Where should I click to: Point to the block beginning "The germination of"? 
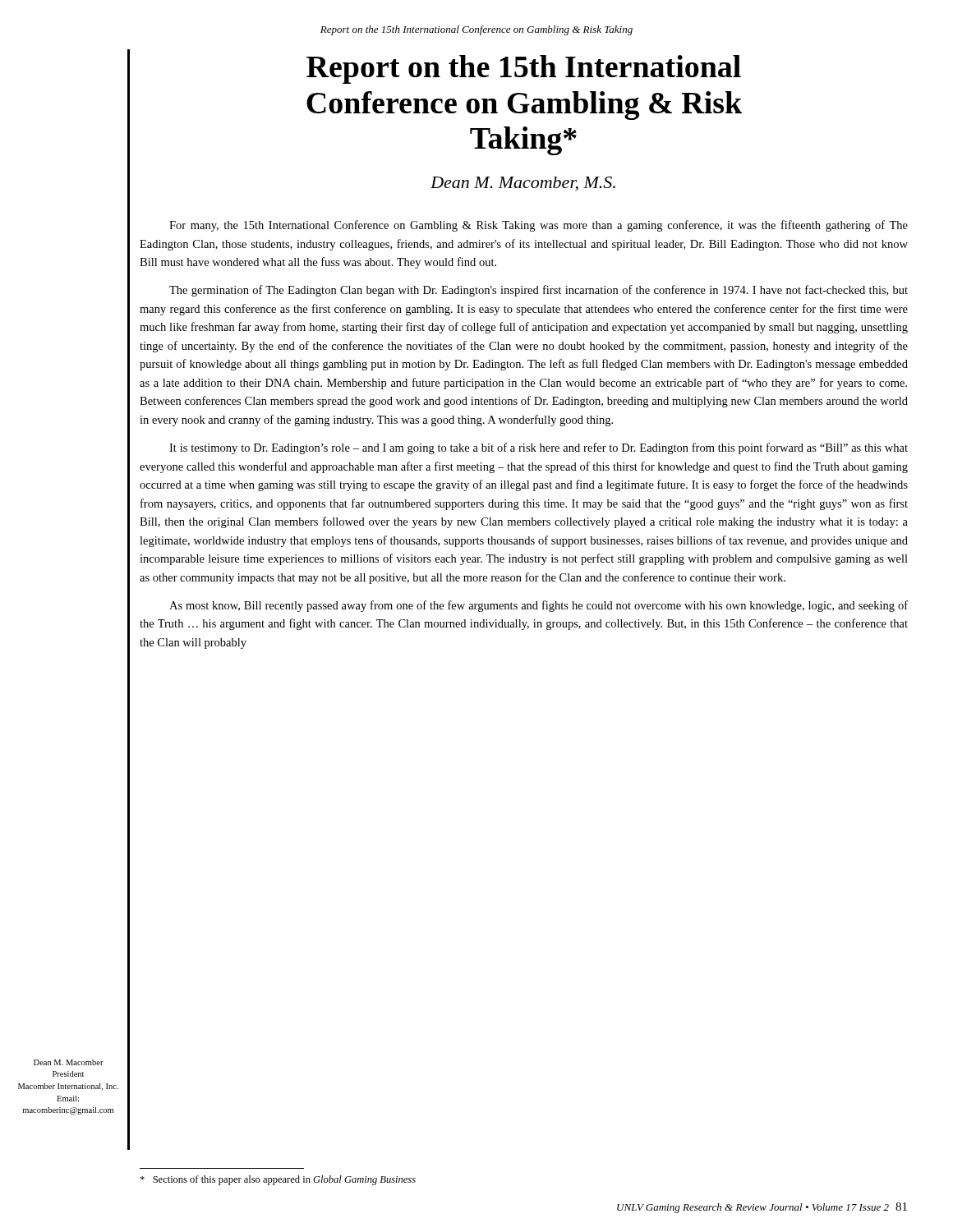click(x=524, y=355)
